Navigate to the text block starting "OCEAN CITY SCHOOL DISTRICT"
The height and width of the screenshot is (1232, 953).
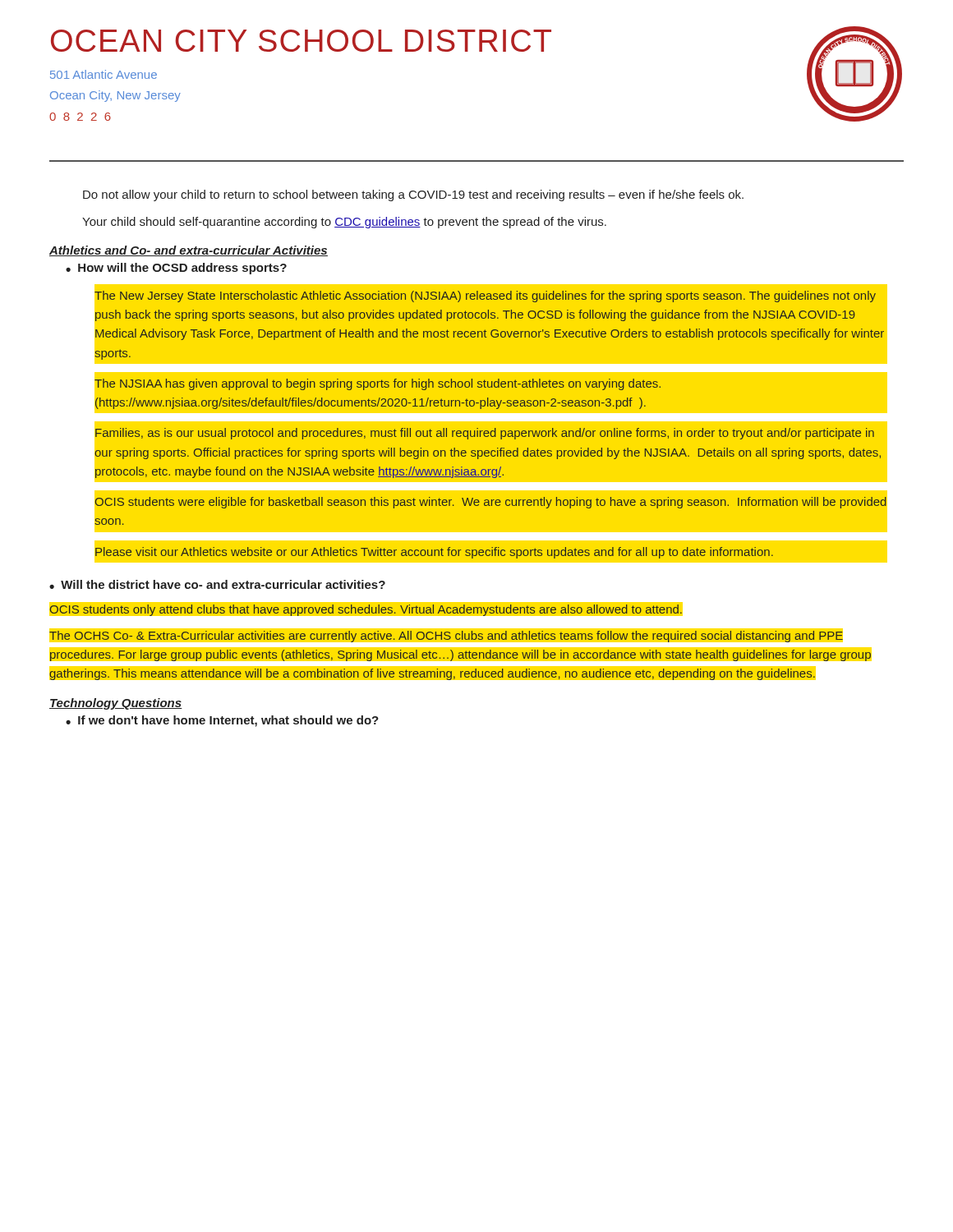point(301,42)
